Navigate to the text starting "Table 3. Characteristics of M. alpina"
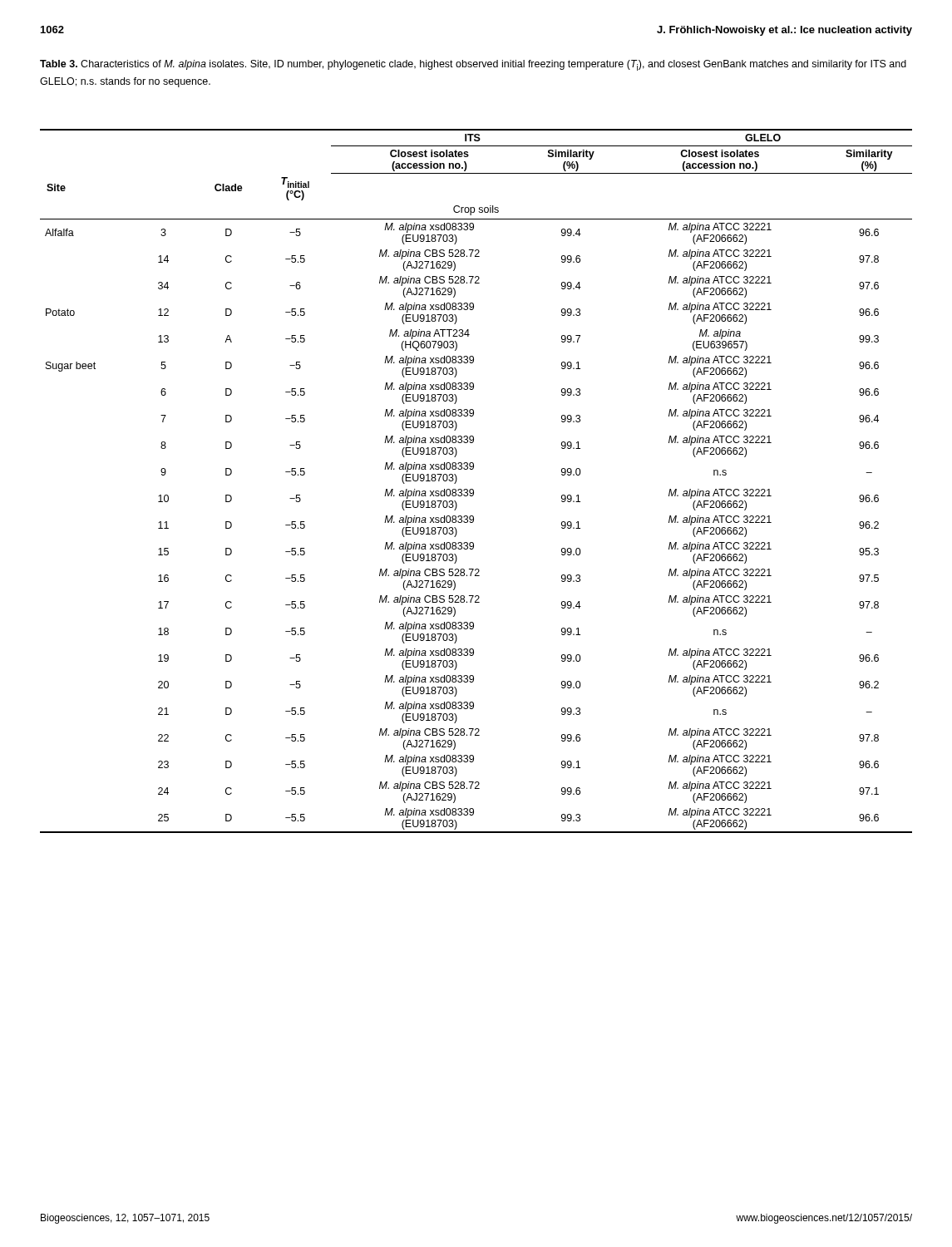The width and height of the screenshot is (952, 1247). (x=473, y=73)
